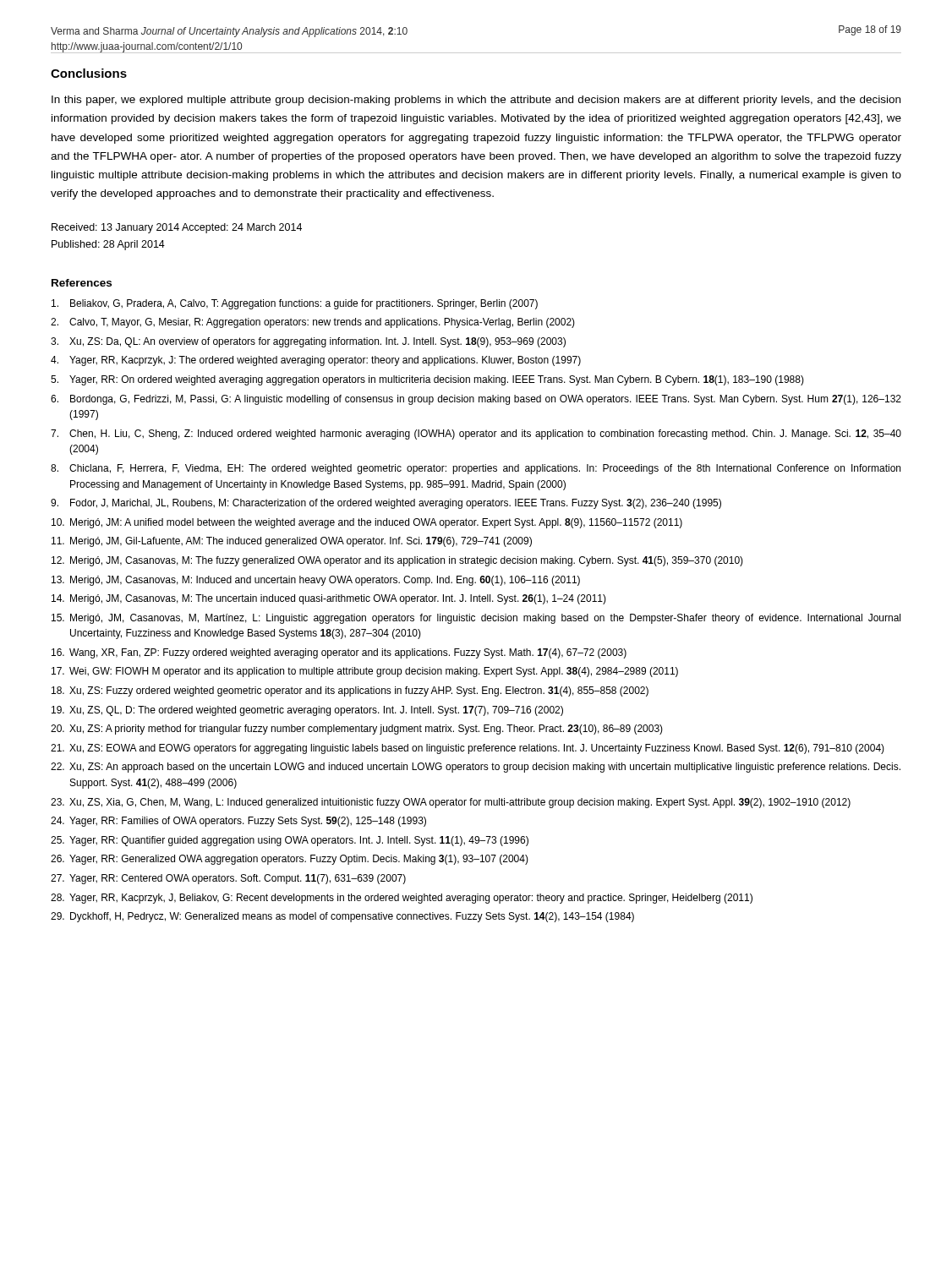952x1268 pixels.
Task: Select the passage starting "27. Yager, RR: Centered OWA operators. Soft."
Action: [228, 879]
